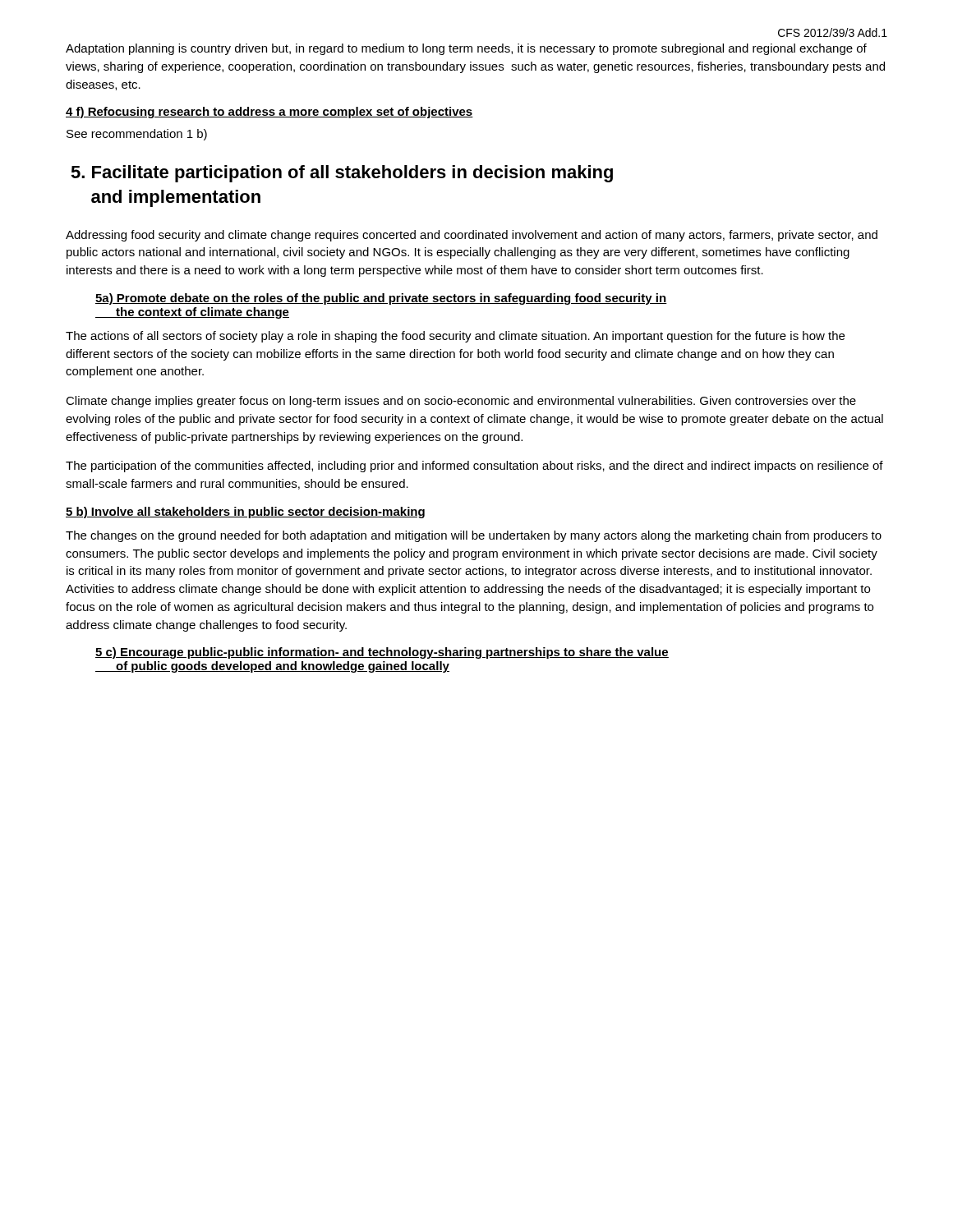Navigate to the passage starting "5. Facilitate participation of all stakeholders"
953x1232 pixels.
342,184
